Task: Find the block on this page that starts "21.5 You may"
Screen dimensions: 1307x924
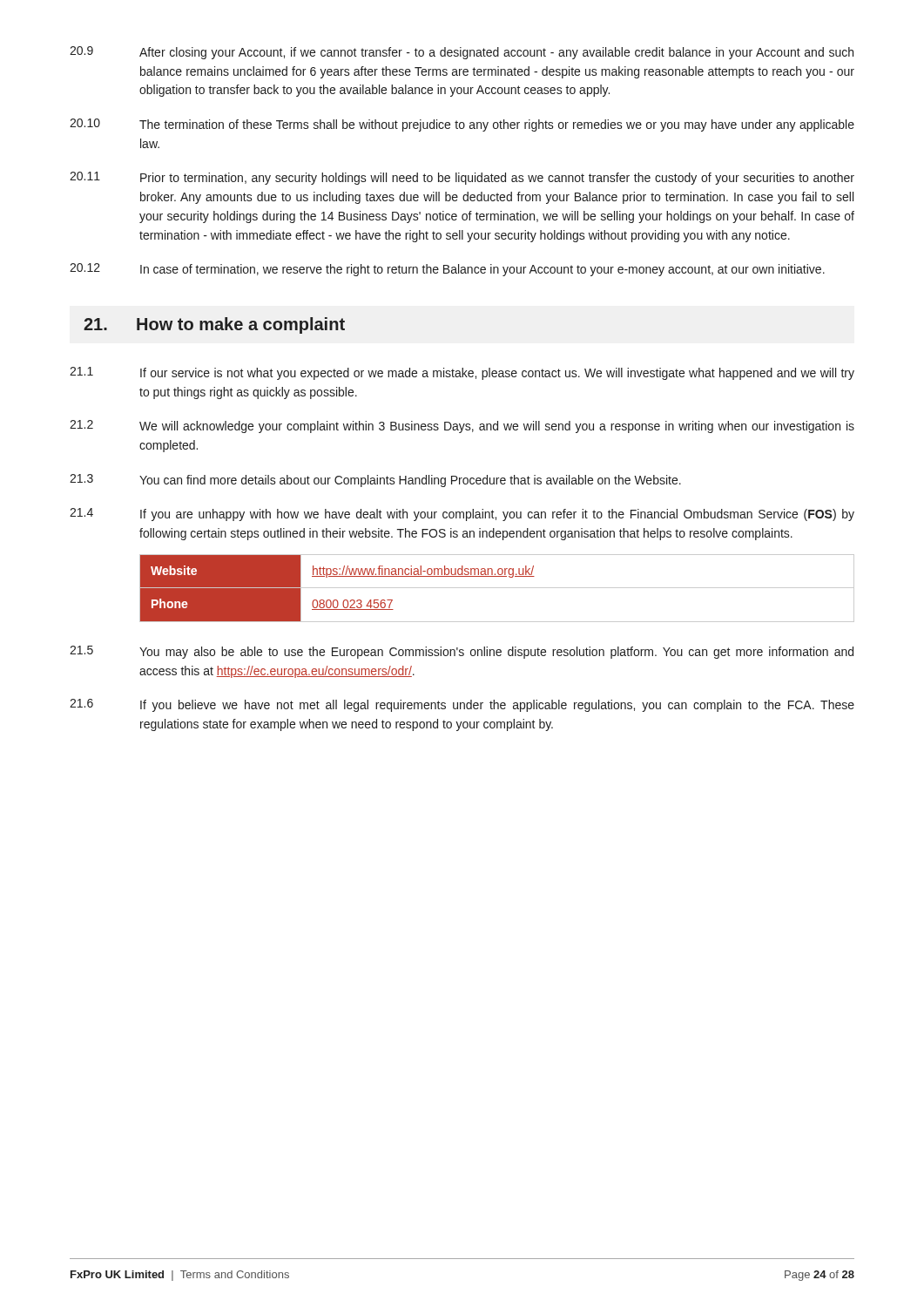Action: click(x=462, y=662)
